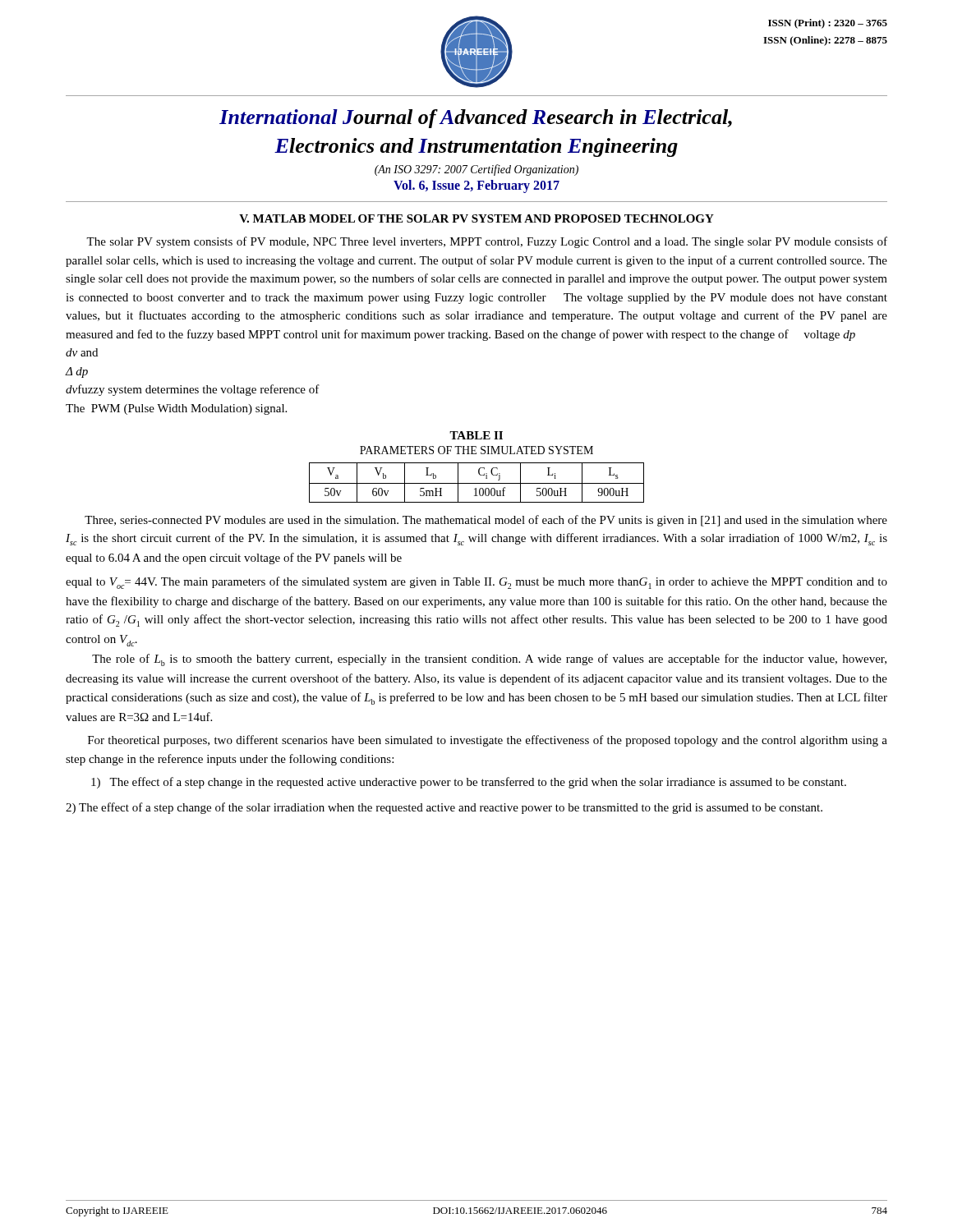Locate the logo
The width and height of the screenshot is (953, 1232).
[476, 52]
